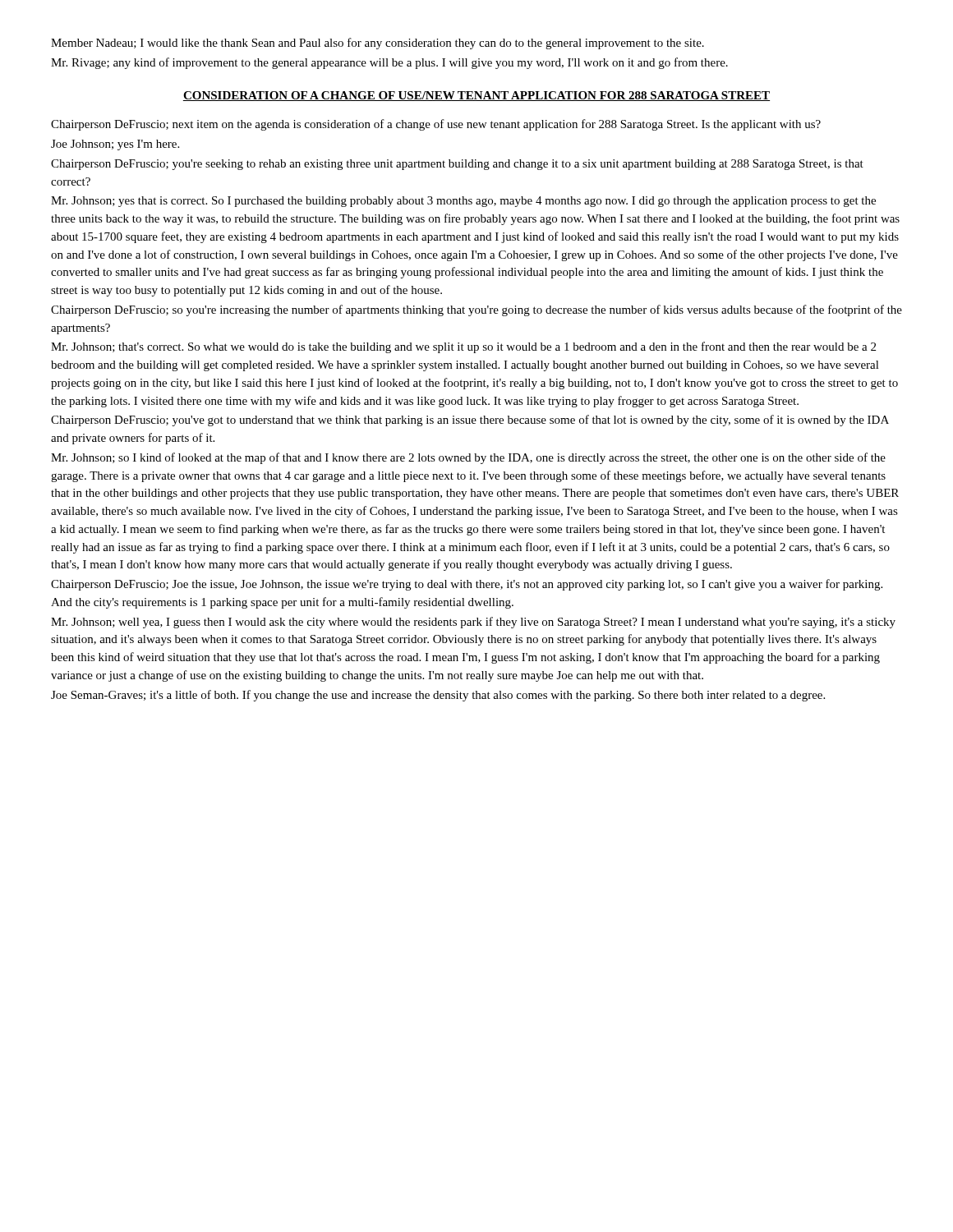Point to the passage starting "Mr. Johnson; well yea,"
Image resolution: width=953 pixels, height=1232 pixels.
[x=476, y=649]
